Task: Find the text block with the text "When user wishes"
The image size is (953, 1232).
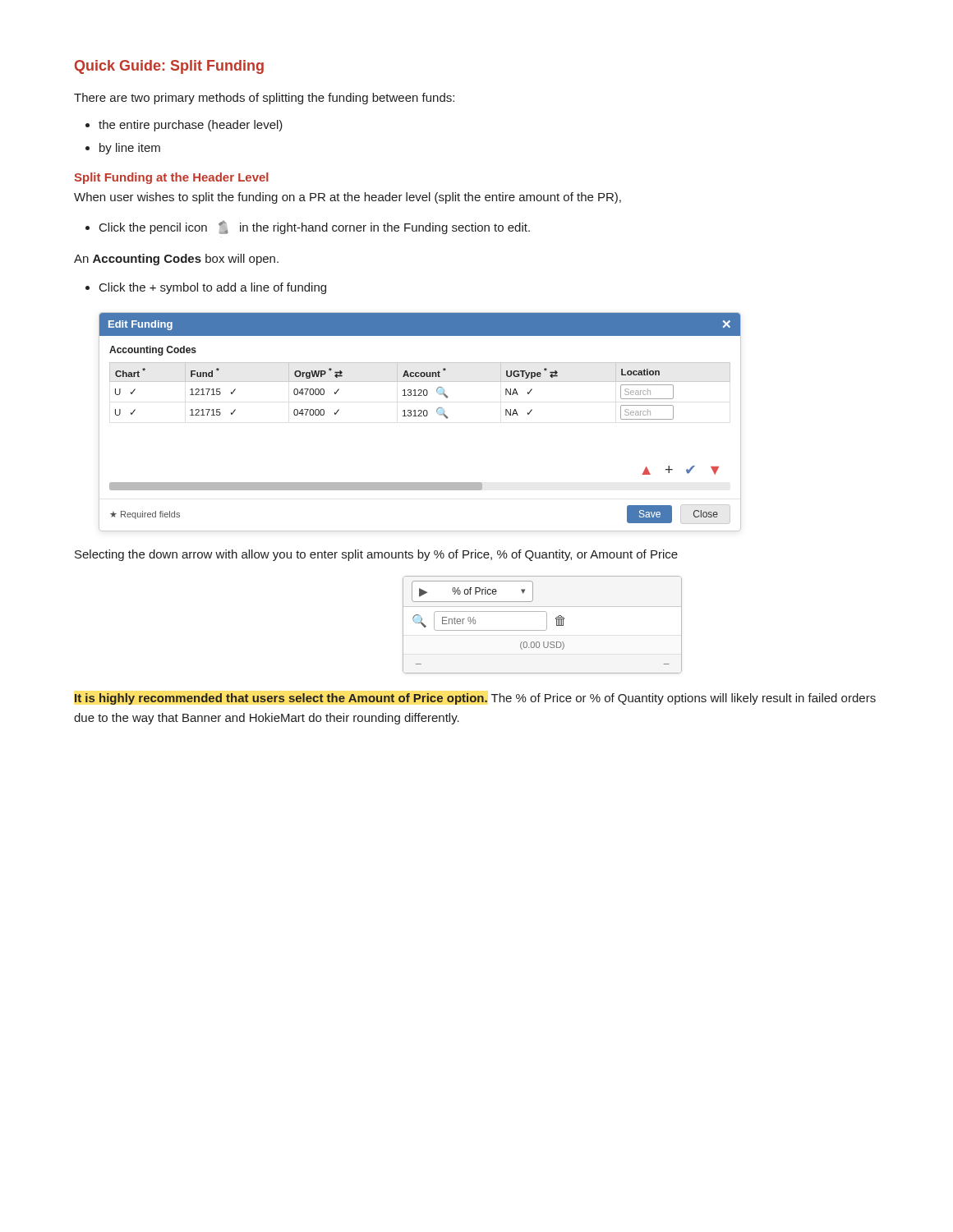Action: click(348, 197)
